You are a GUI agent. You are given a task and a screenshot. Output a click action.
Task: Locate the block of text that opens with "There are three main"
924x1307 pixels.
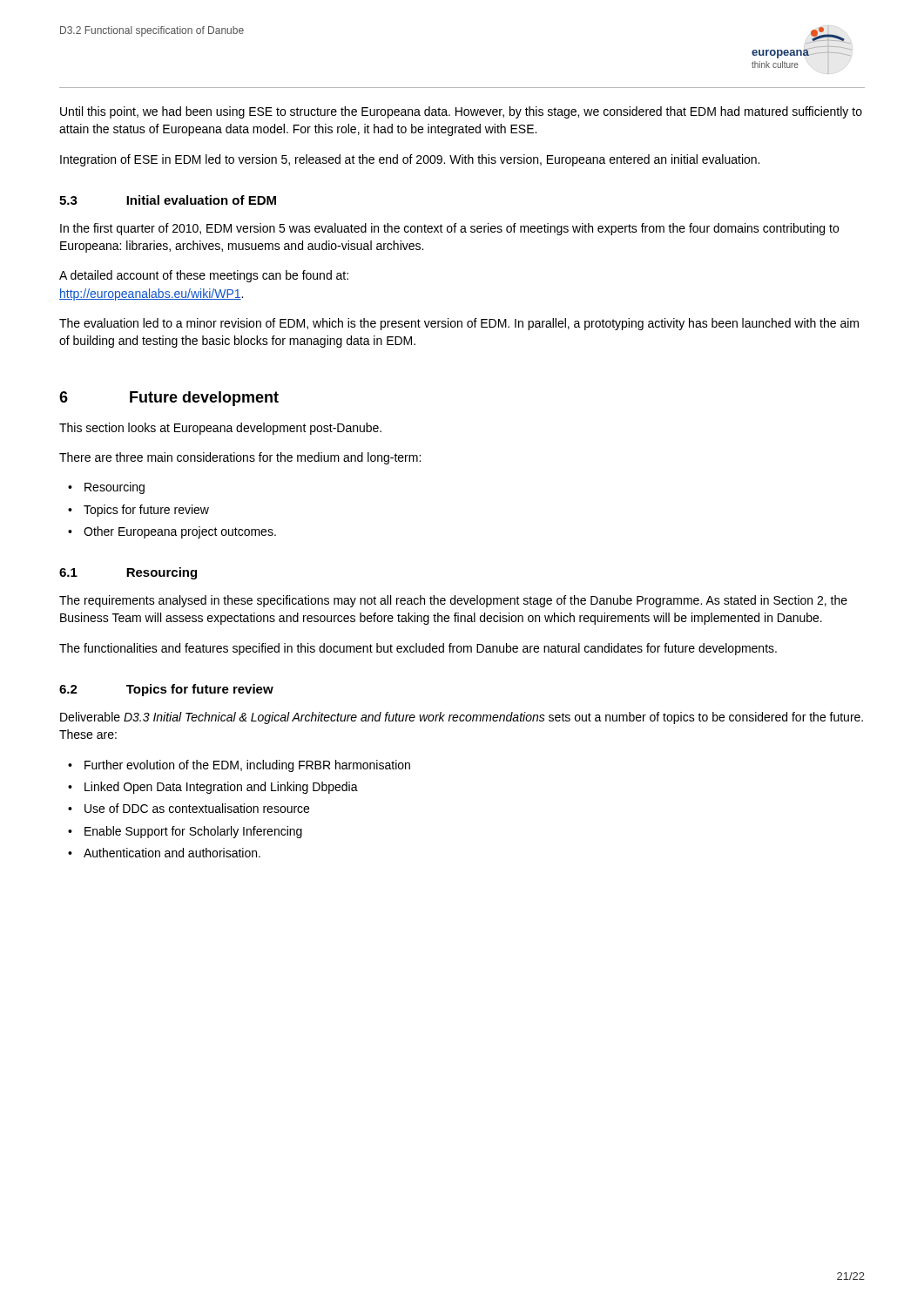pos(240,458)
